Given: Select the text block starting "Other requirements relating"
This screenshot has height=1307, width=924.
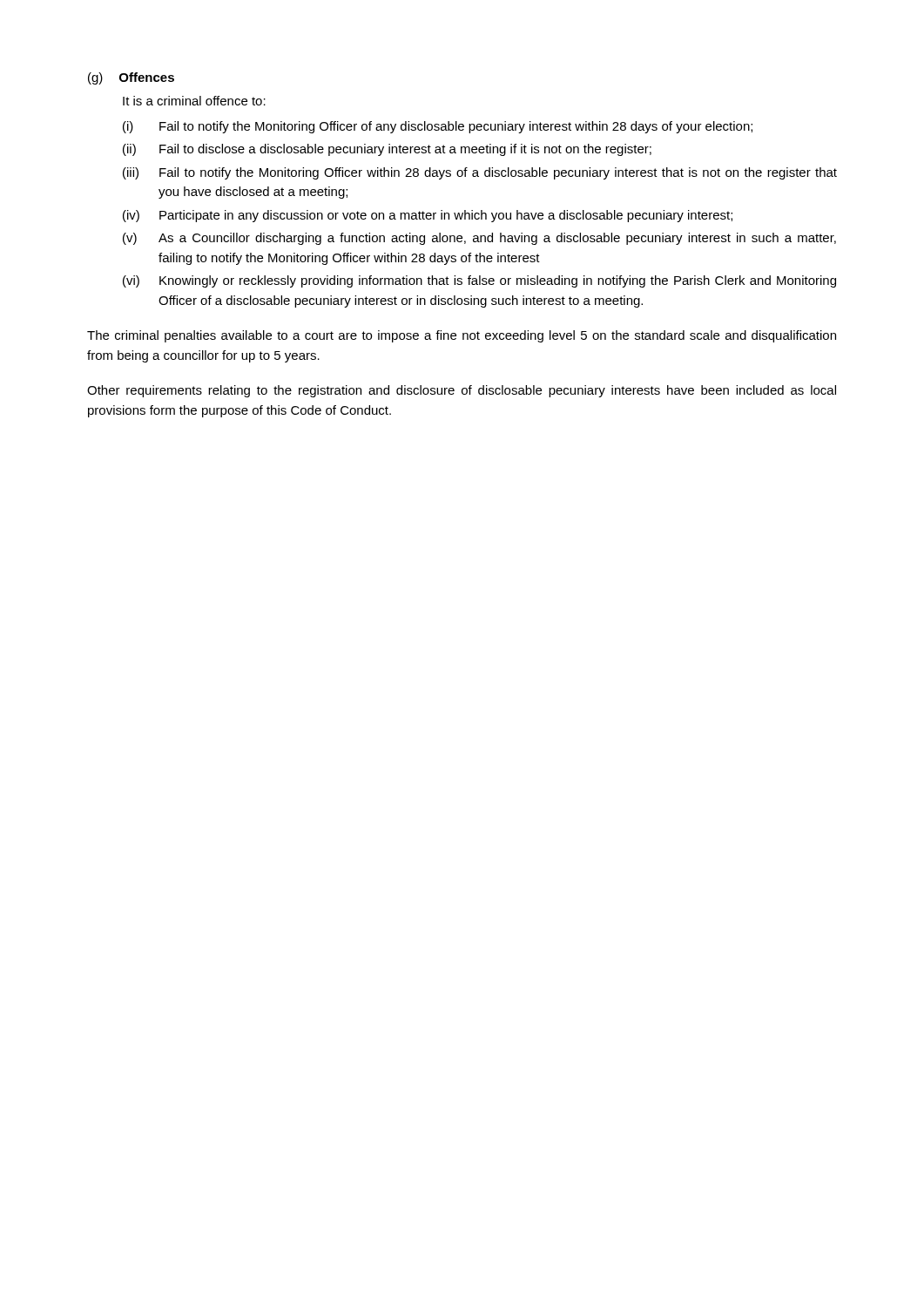Looking at the screenshot, I should click(x=462, y=400).
